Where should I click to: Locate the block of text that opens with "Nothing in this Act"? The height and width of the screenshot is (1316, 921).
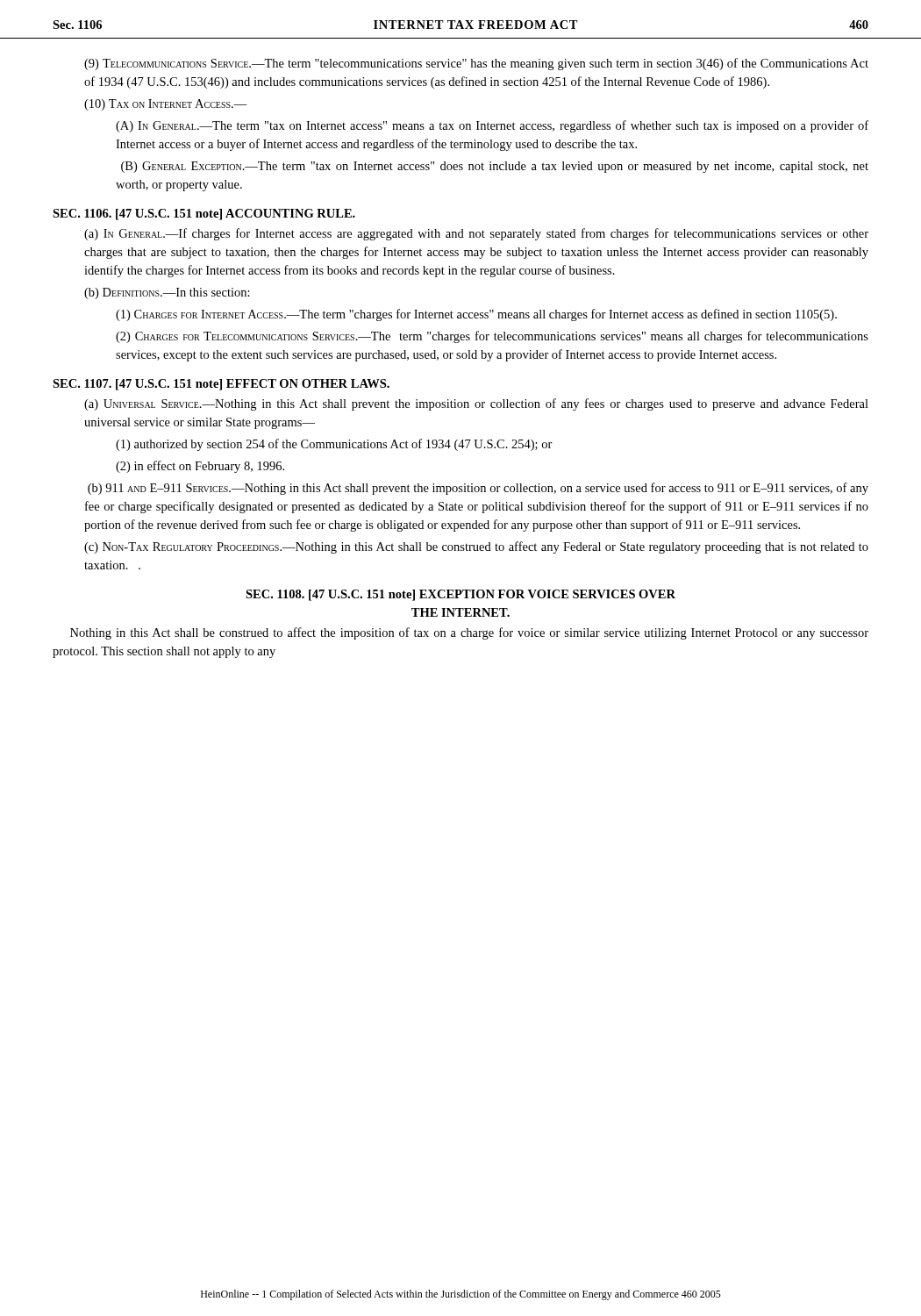pos(460,643)
